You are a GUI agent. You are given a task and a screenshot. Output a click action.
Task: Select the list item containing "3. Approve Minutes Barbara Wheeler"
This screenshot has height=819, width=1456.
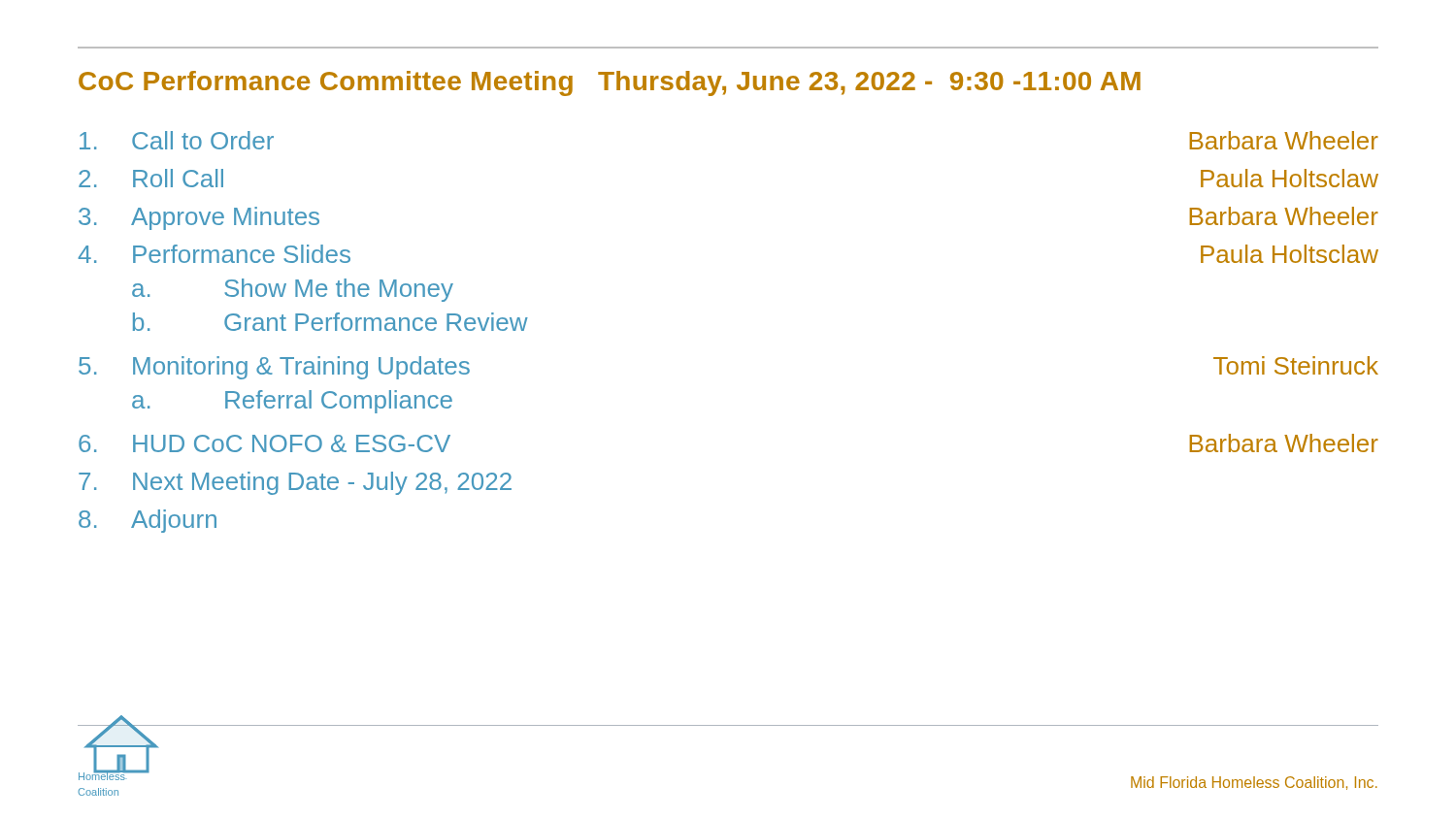pos(218,218)
